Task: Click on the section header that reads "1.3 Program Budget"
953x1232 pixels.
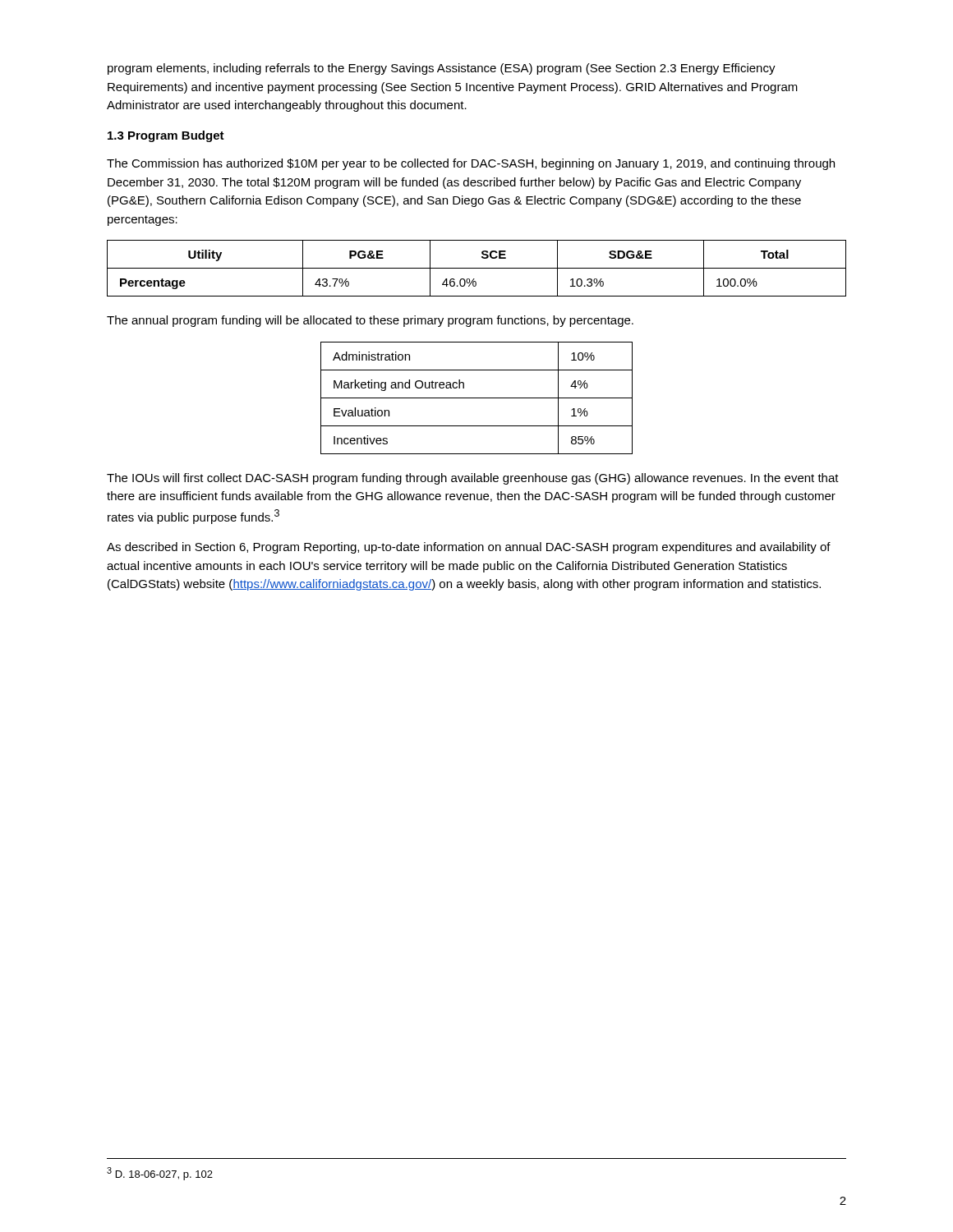Action: click(165, 135)
